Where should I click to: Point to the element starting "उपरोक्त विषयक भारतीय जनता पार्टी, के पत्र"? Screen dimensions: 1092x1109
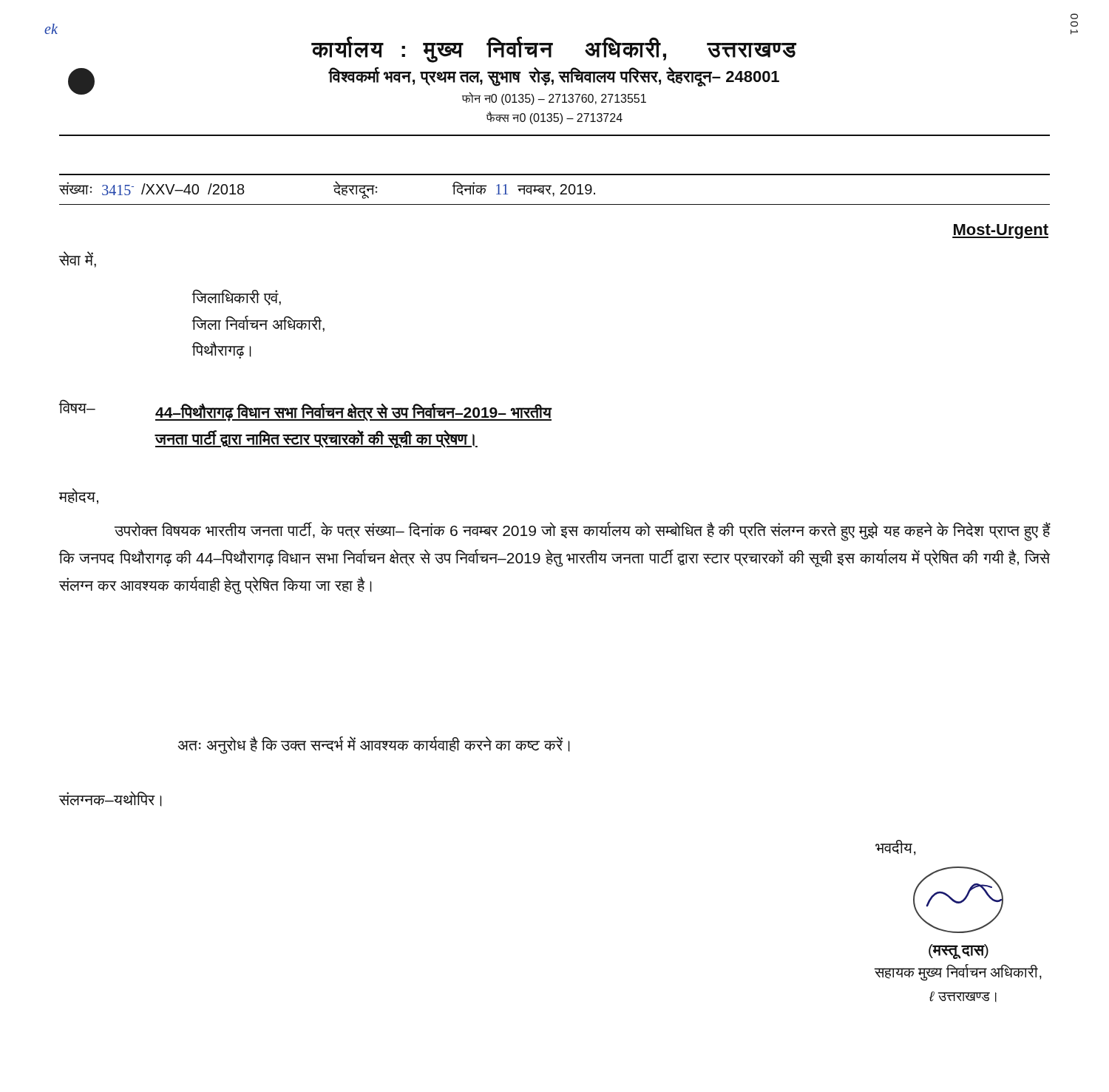(554, 558)
